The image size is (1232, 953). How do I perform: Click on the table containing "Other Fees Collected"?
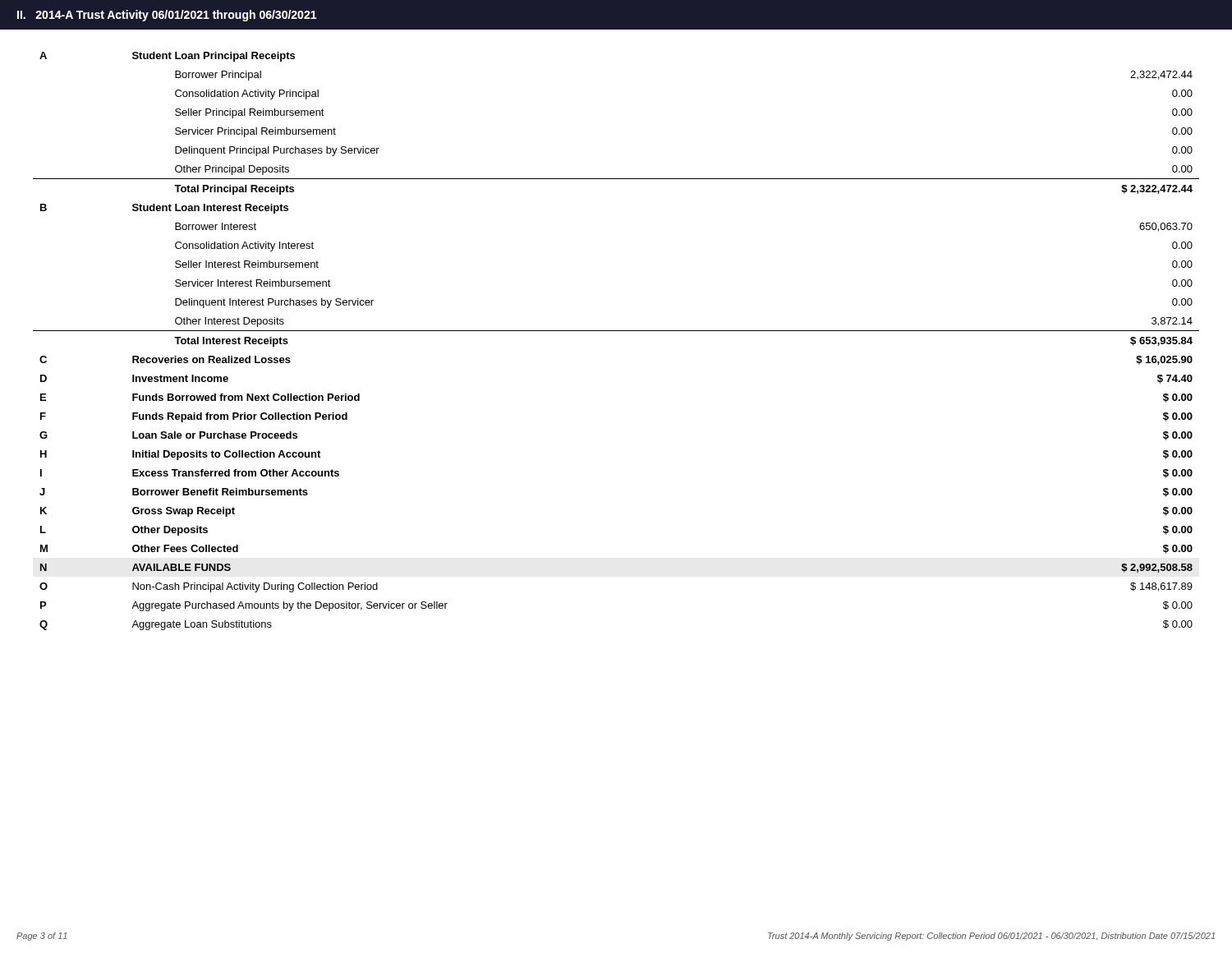pos(616,340)
